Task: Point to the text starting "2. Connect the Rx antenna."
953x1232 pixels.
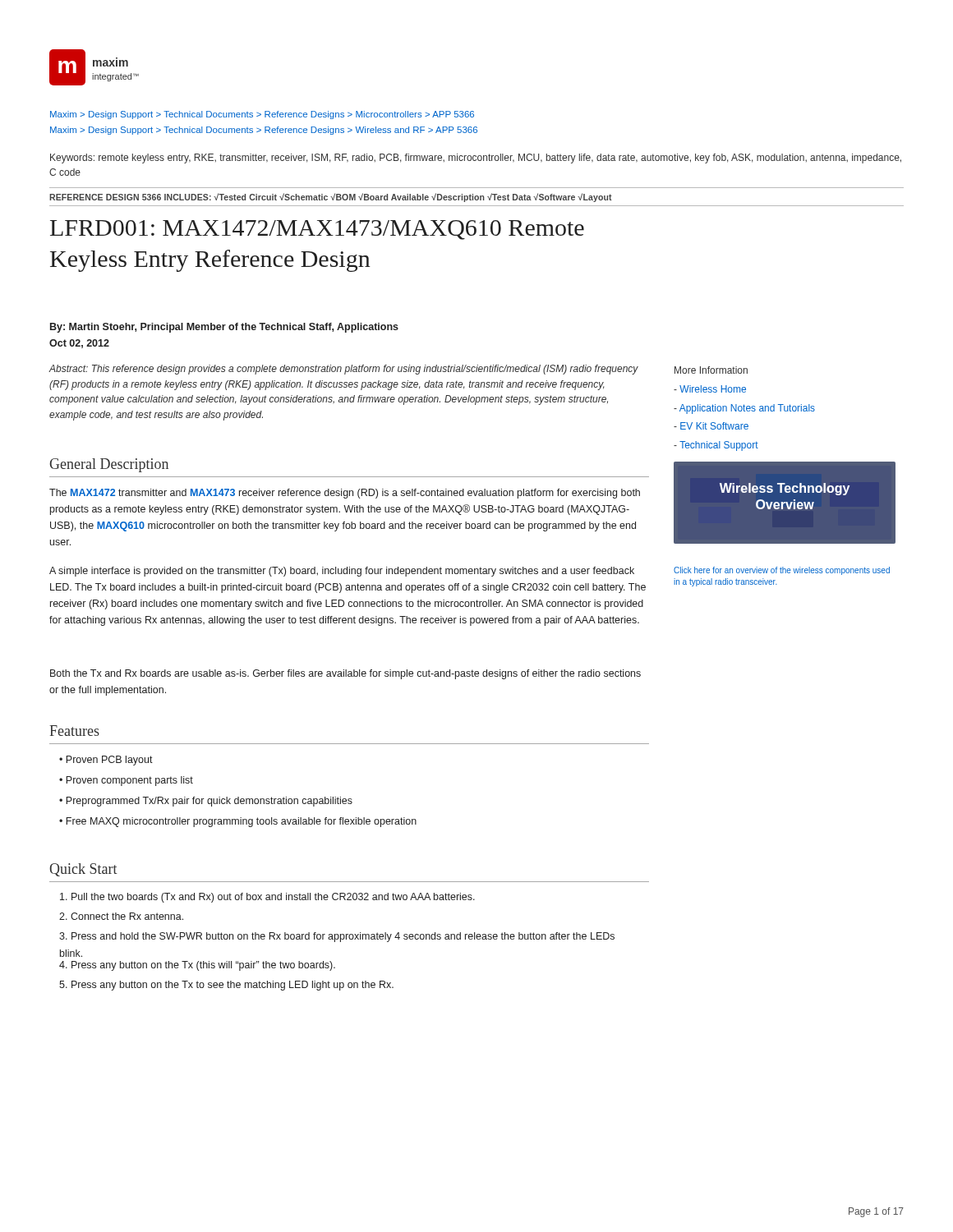Action: click(122, 917)
